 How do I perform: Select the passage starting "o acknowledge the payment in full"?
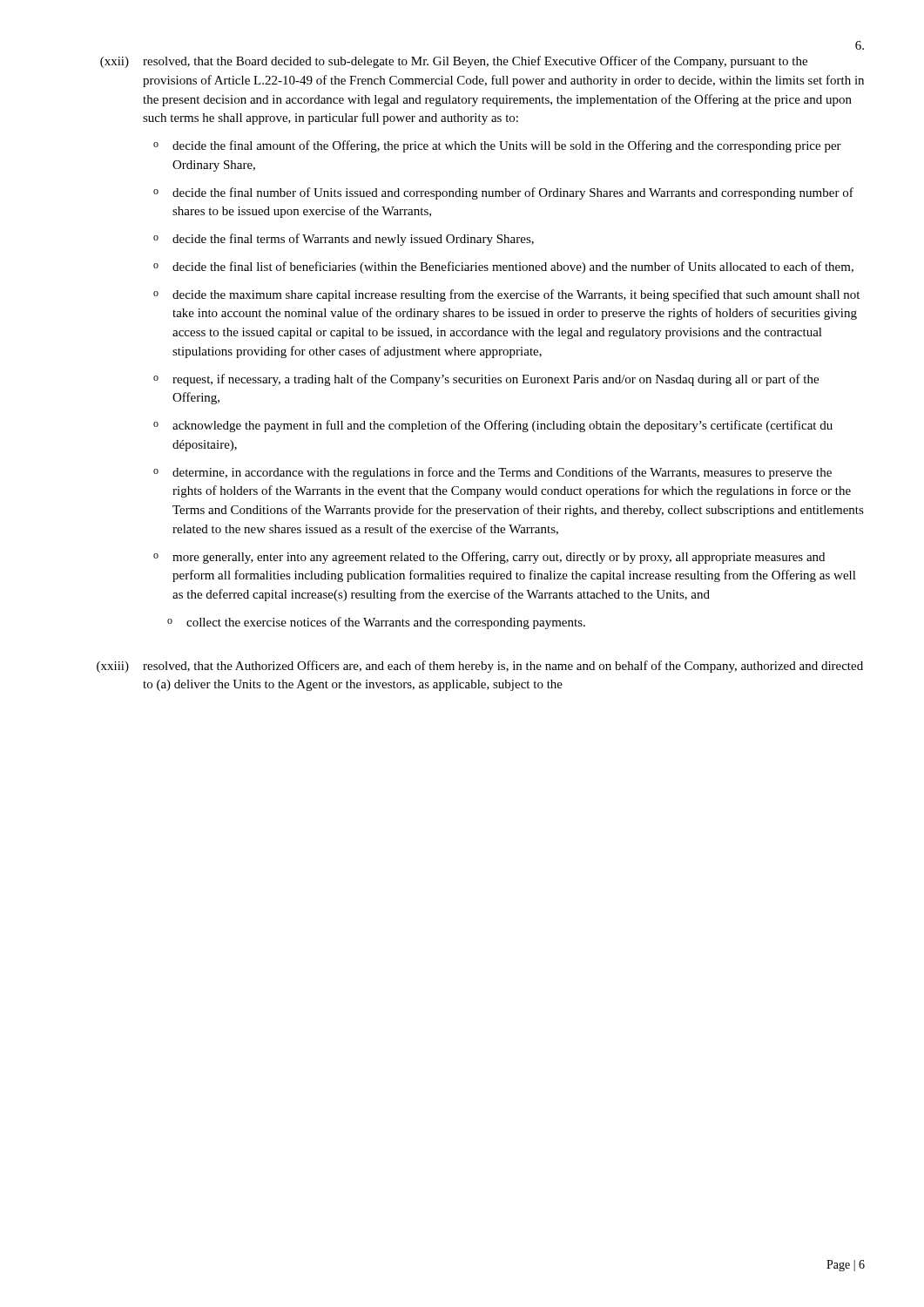504,435
